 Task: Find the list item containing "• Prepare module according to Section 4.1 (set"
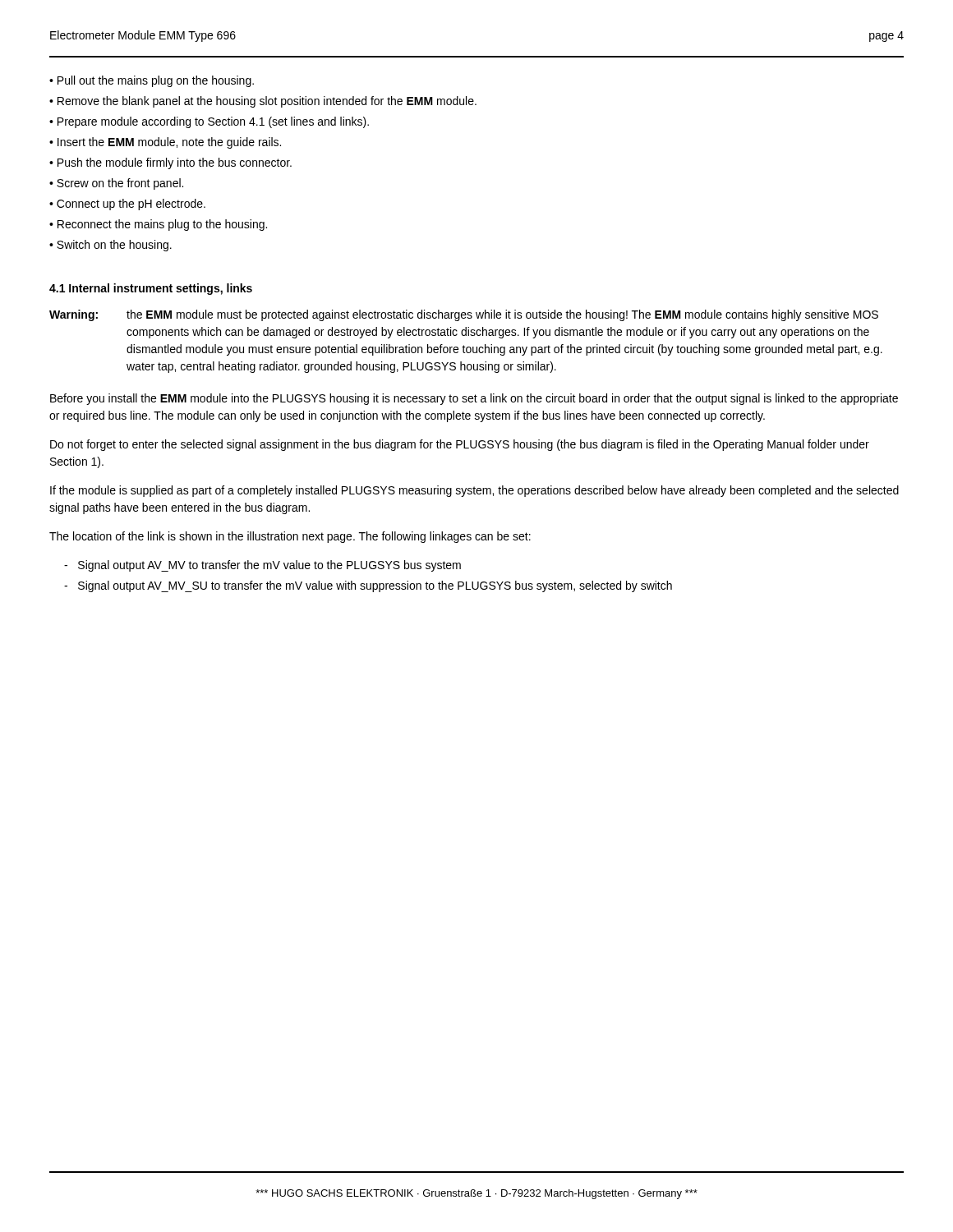tap(210, 122)
